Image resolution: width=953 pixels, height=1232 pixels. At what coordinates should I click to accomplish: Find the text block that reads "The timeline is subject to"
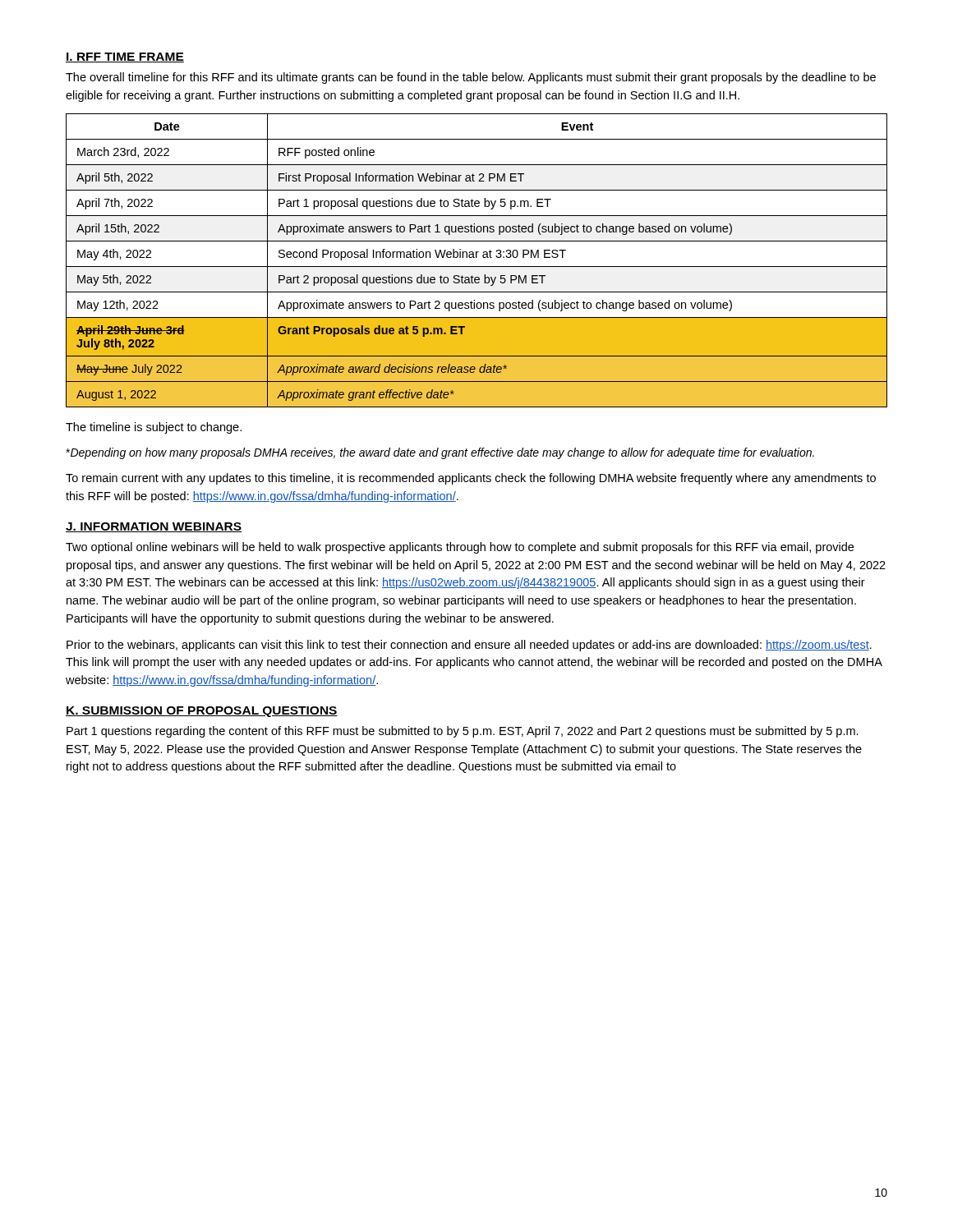[x=154, y=427]
